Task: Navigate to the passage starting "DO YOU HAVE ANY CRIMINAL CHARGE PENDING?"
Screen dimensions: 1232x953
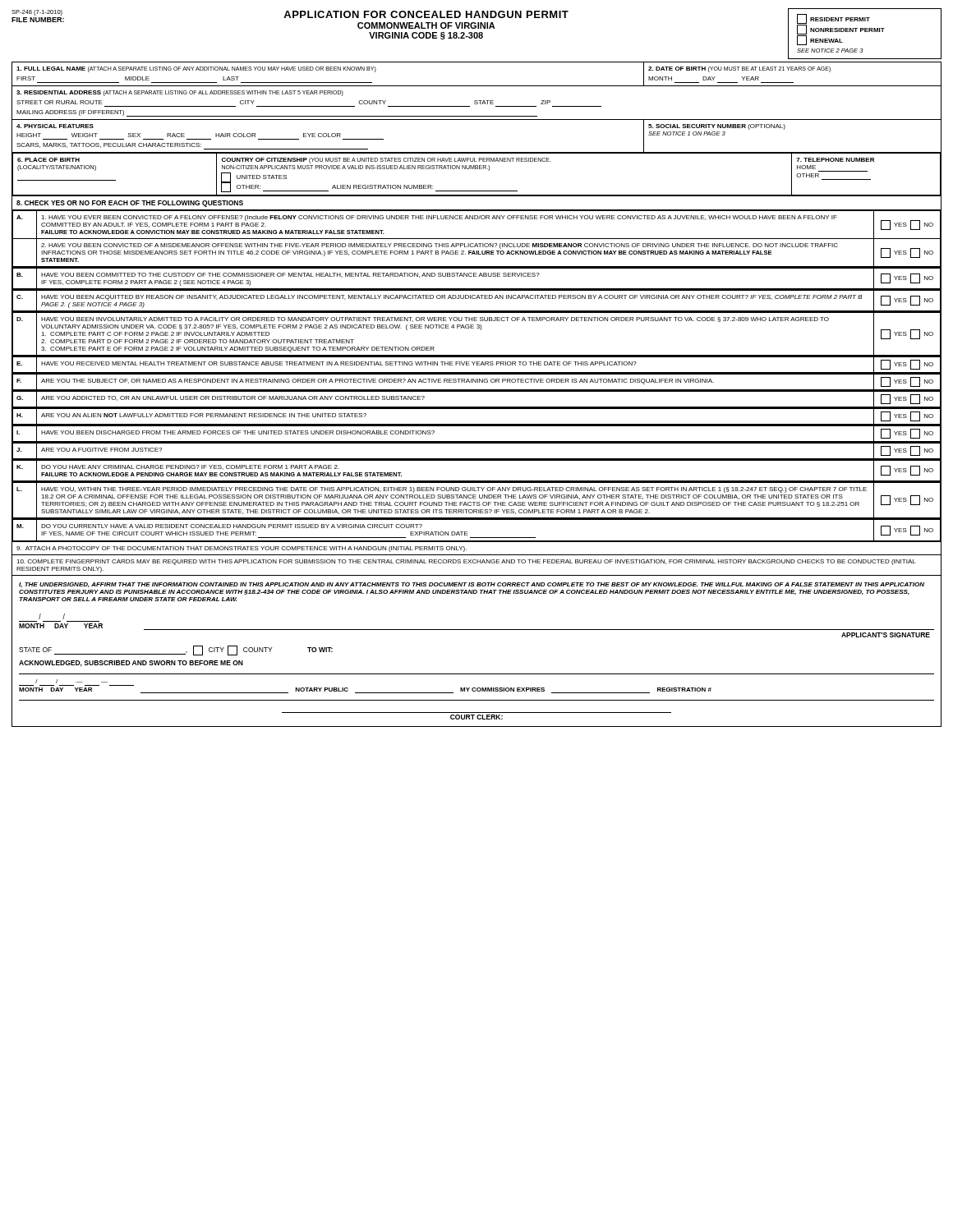Action: [x=222, y=471]
